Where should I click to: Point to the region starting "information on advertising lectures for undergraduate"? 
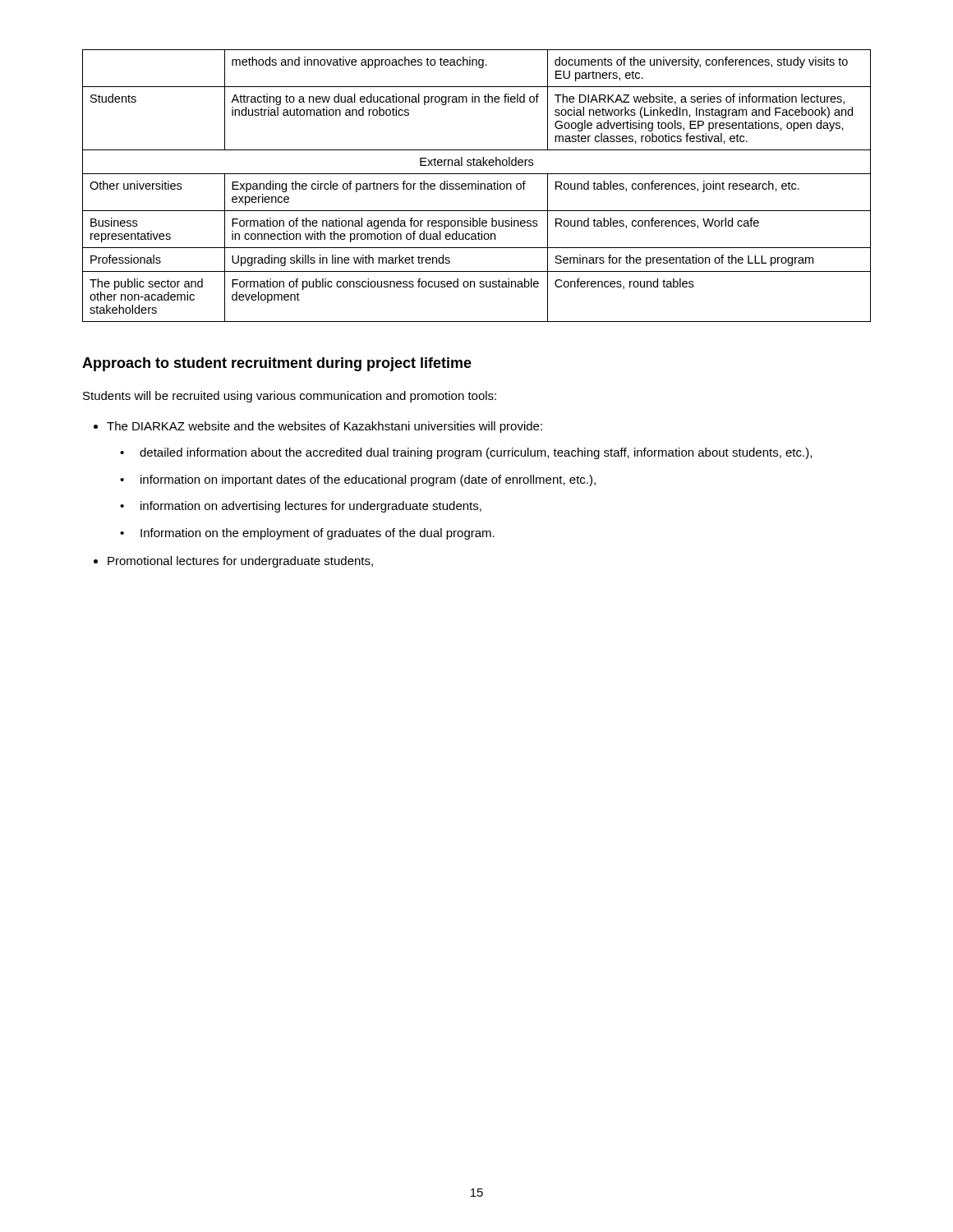[x=311, y=506]
